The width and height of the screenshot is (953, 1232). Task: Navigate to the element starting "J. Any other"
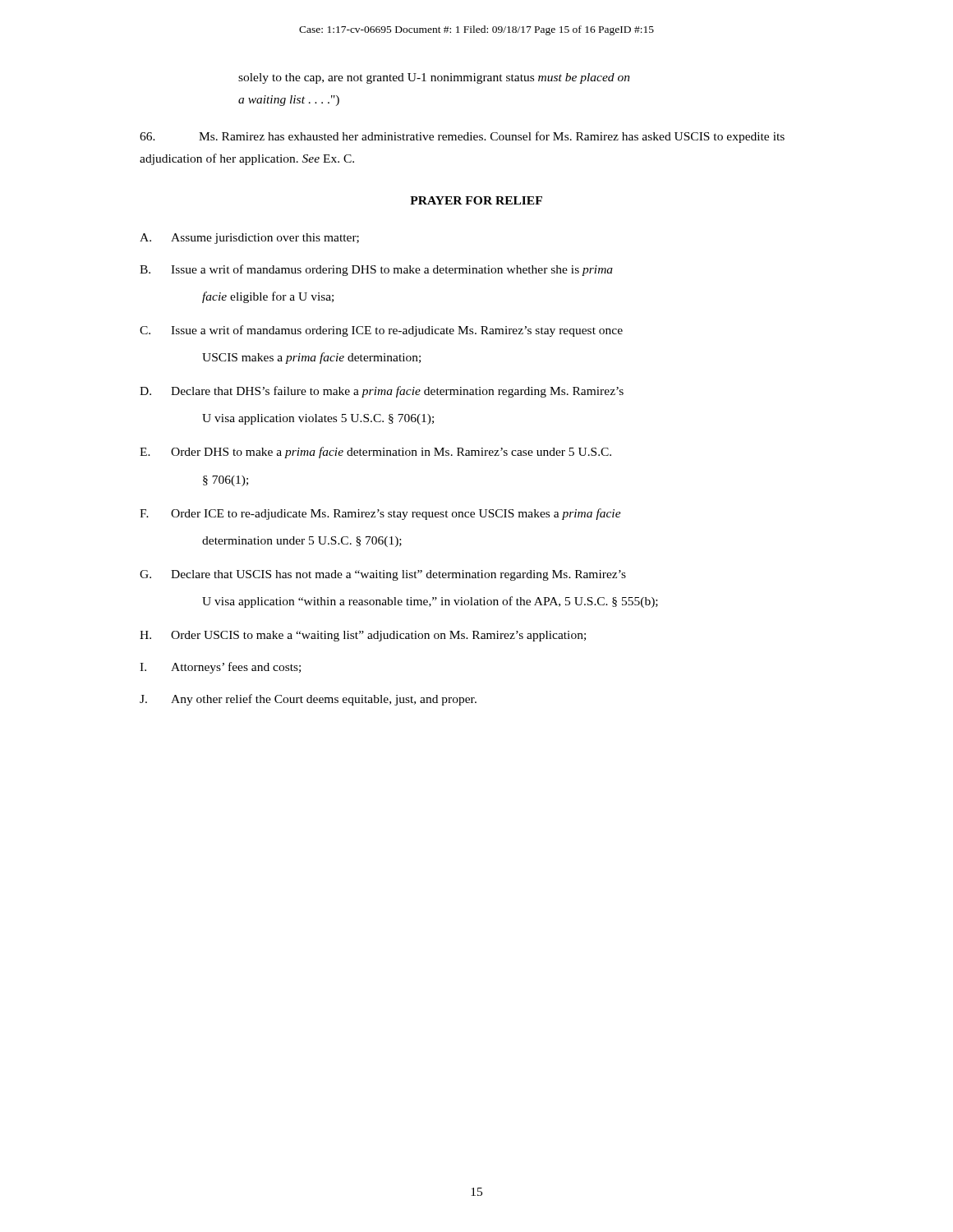(476, 699)
